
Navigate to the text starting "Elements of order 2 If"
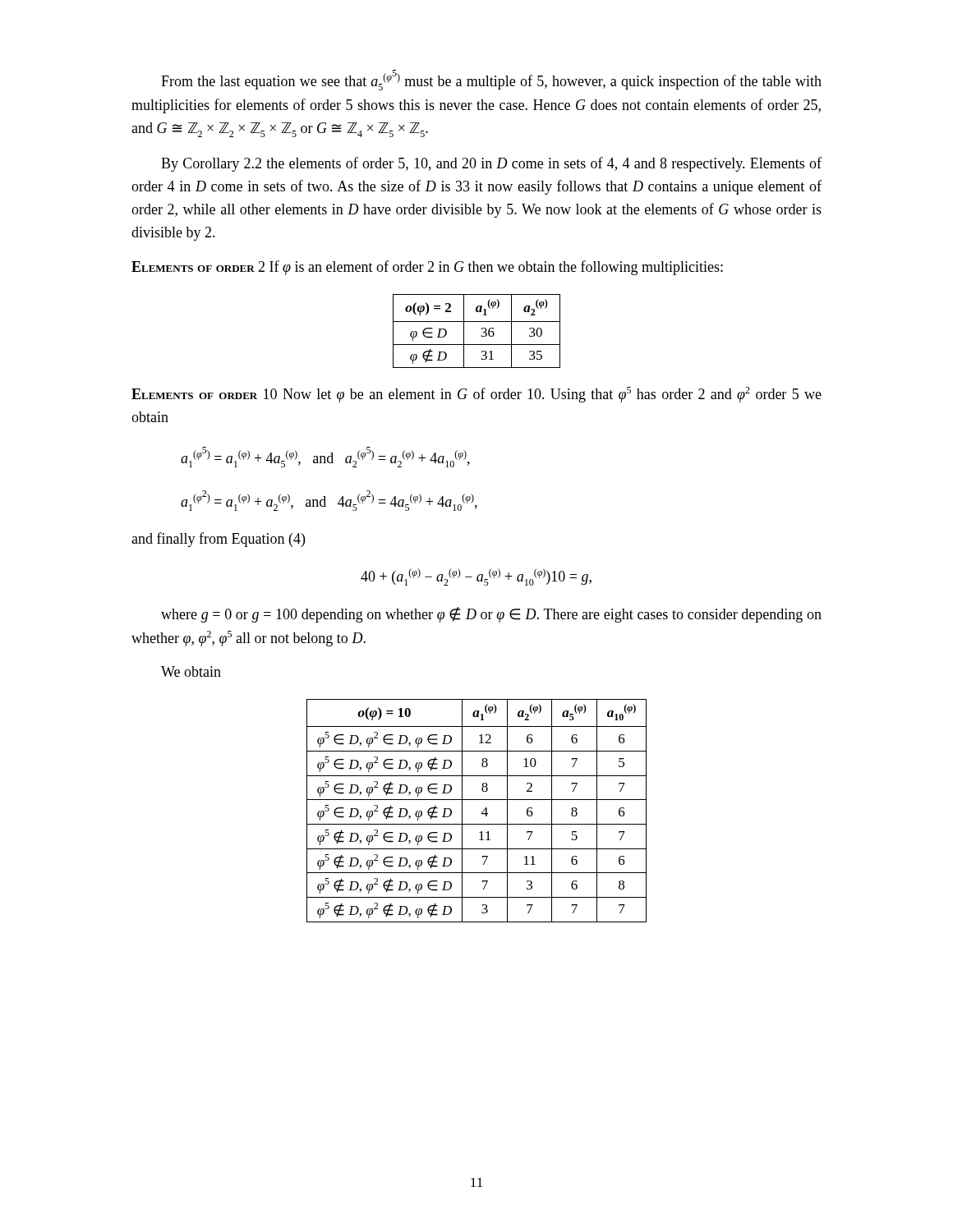476,268
